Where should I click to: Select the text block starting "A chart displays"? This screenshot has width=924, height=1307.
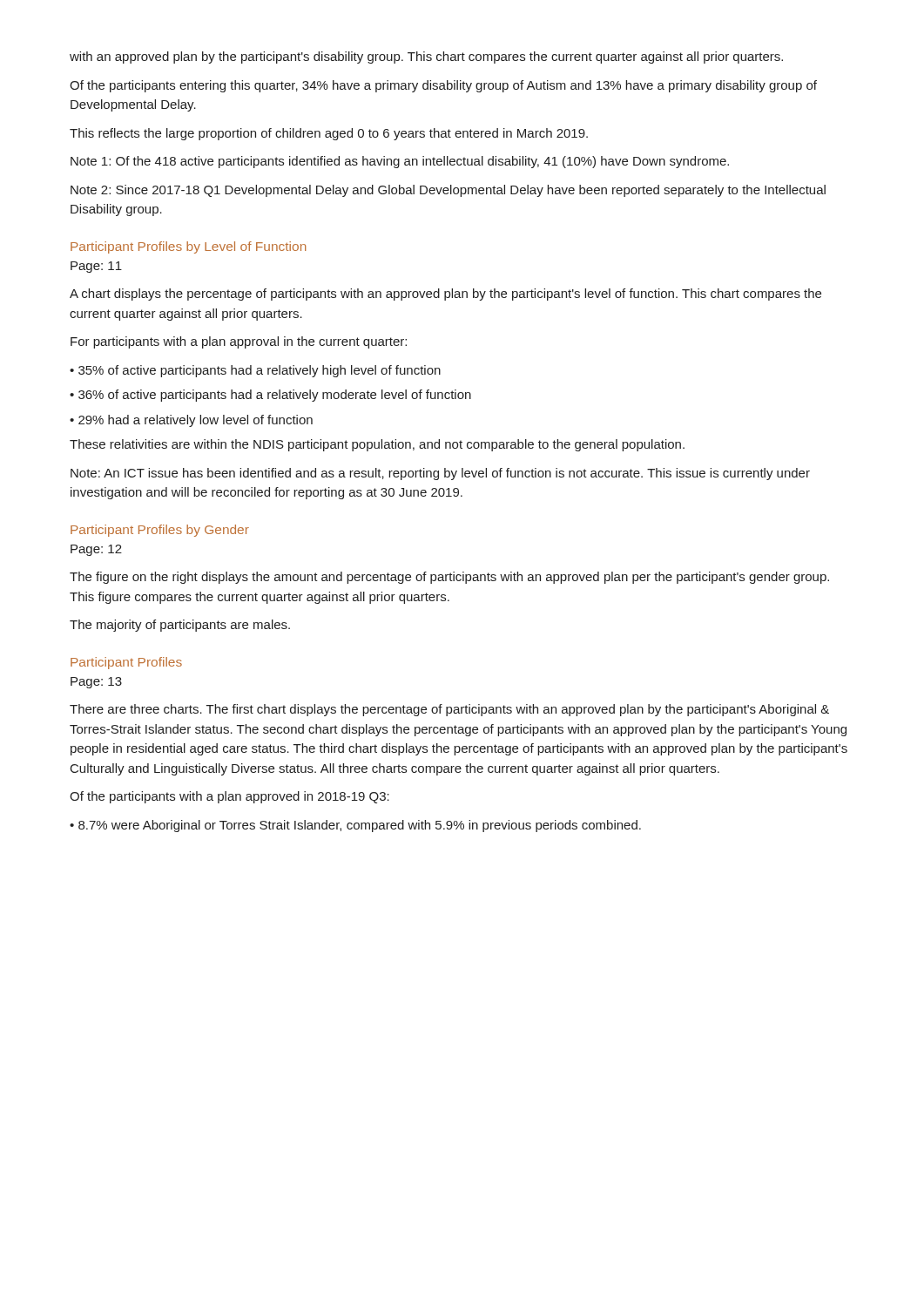click(446, 303)
